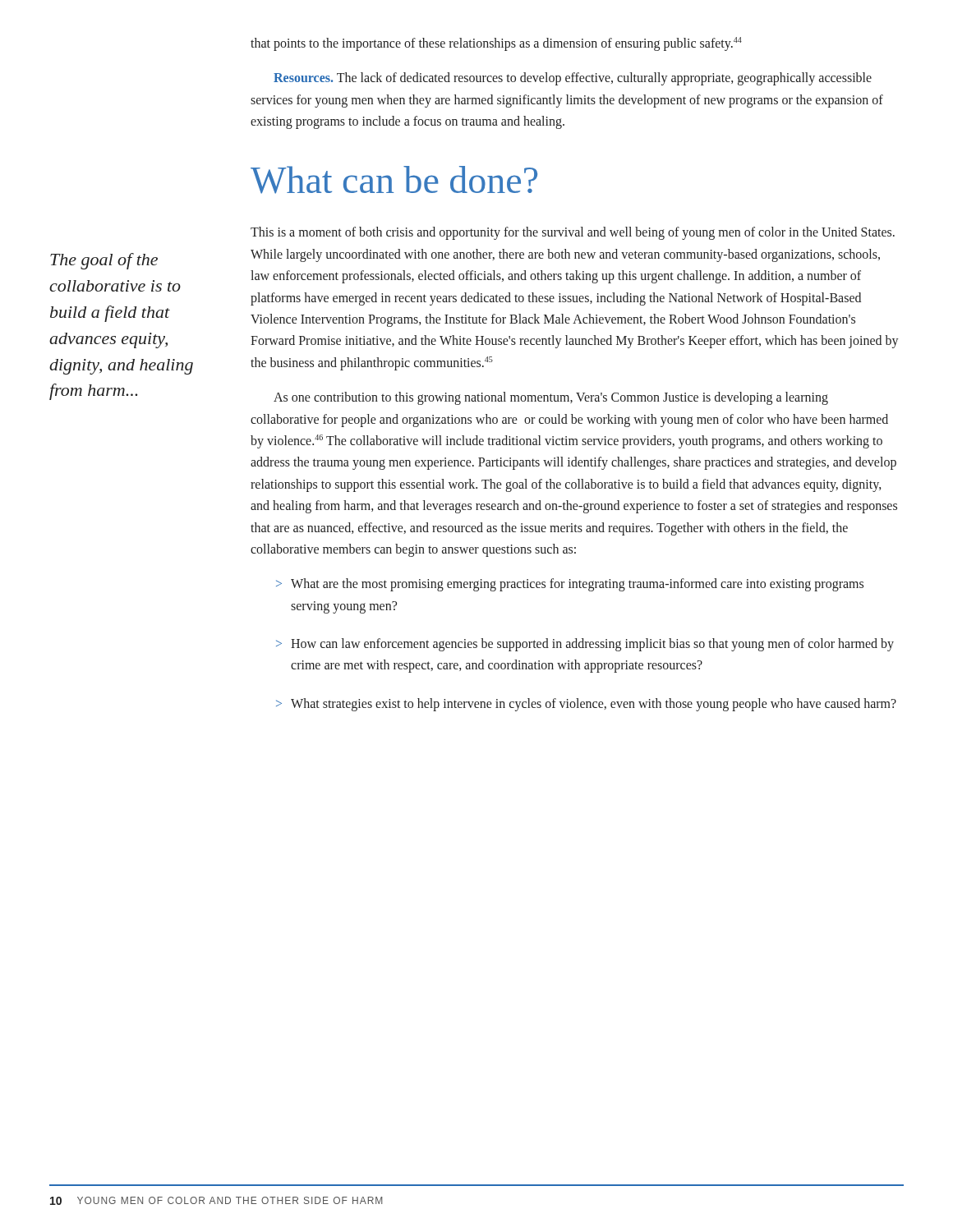The width and height of the screenshot is (953, 1232).
Task: Navigate to the element starting "> What strategies exist"
Action: (x=587, y=704)
